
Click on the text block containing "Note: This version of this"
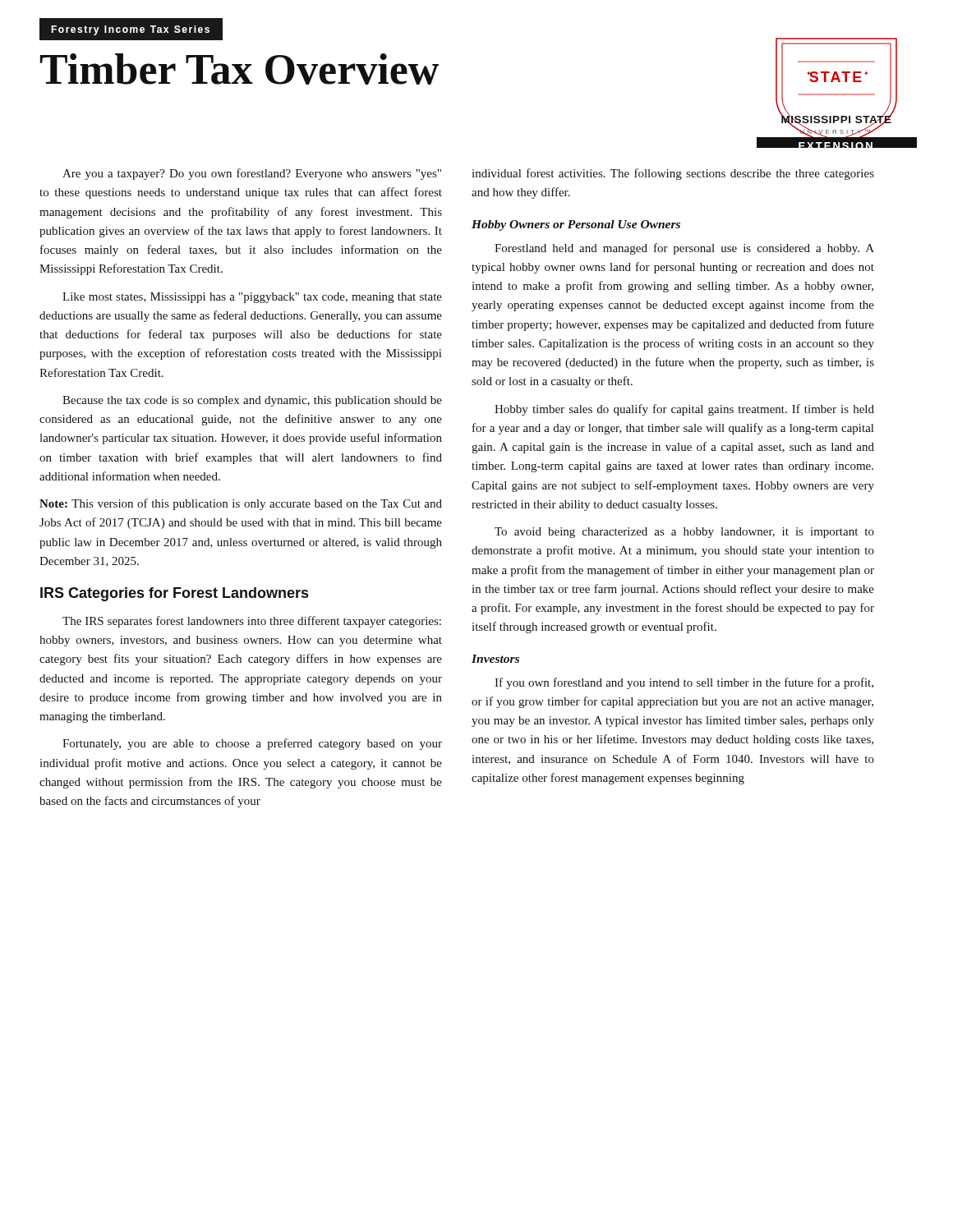[241, 533]
